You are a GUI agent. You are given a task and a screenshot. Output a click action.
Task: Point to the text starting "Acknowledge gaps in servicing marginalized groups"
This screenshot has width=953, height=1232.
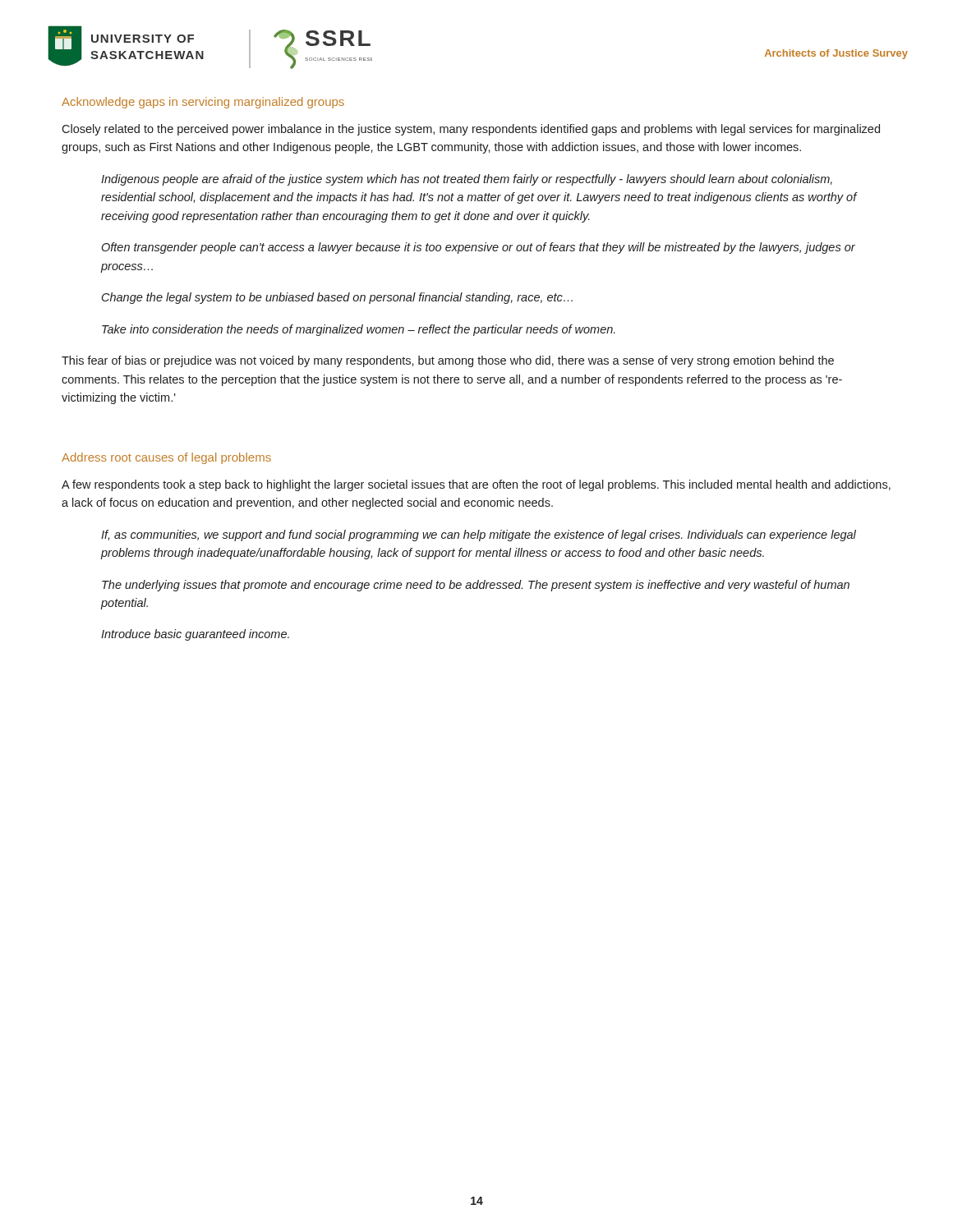pos(203,101)
